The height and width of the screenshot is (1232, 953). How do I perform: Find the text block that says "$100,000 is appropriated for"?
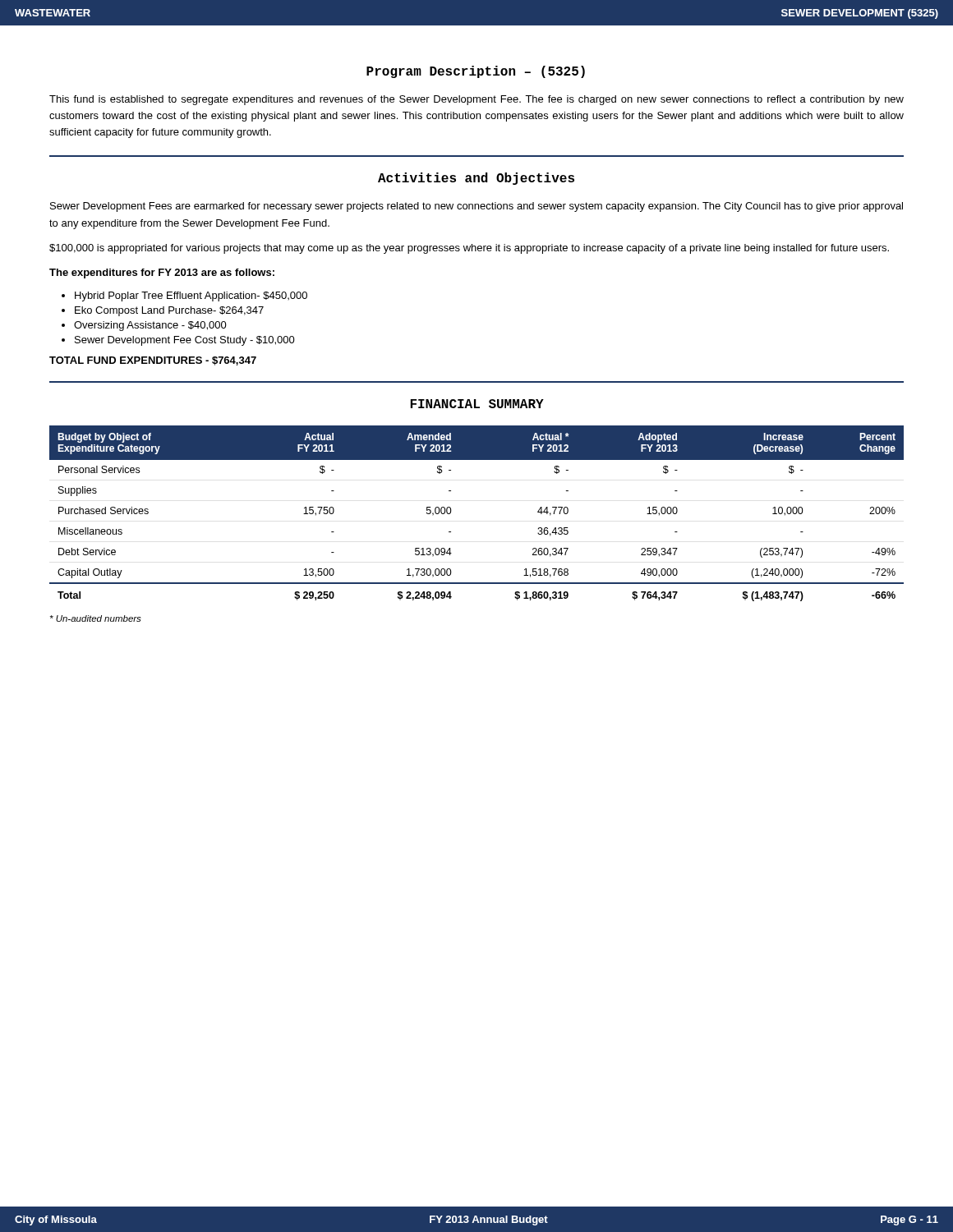click(x=470, y=247)
